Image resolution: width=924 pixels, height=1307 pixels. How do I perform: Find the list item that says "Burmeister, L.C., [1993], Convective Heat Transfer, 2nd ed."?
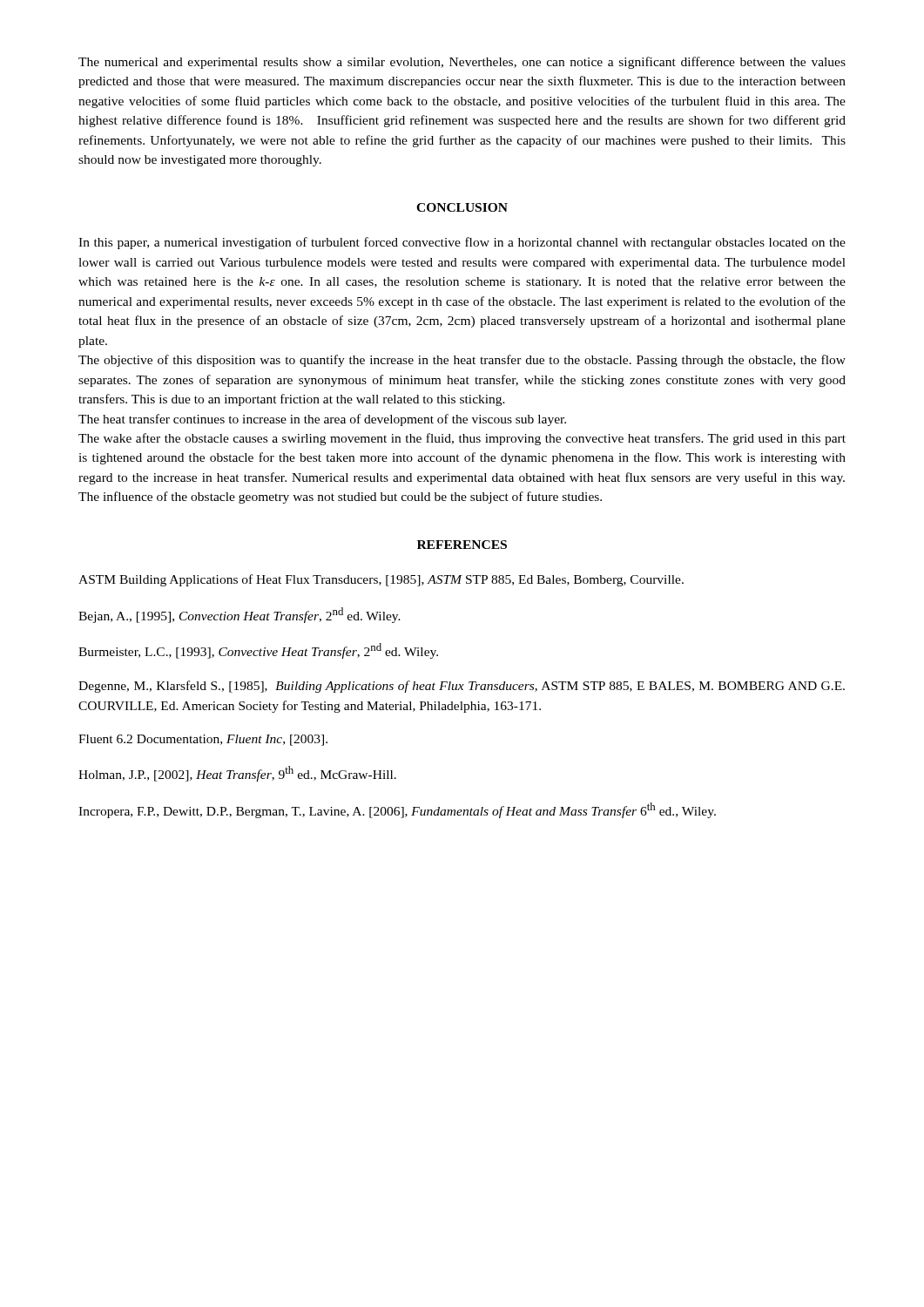point(258,651)
